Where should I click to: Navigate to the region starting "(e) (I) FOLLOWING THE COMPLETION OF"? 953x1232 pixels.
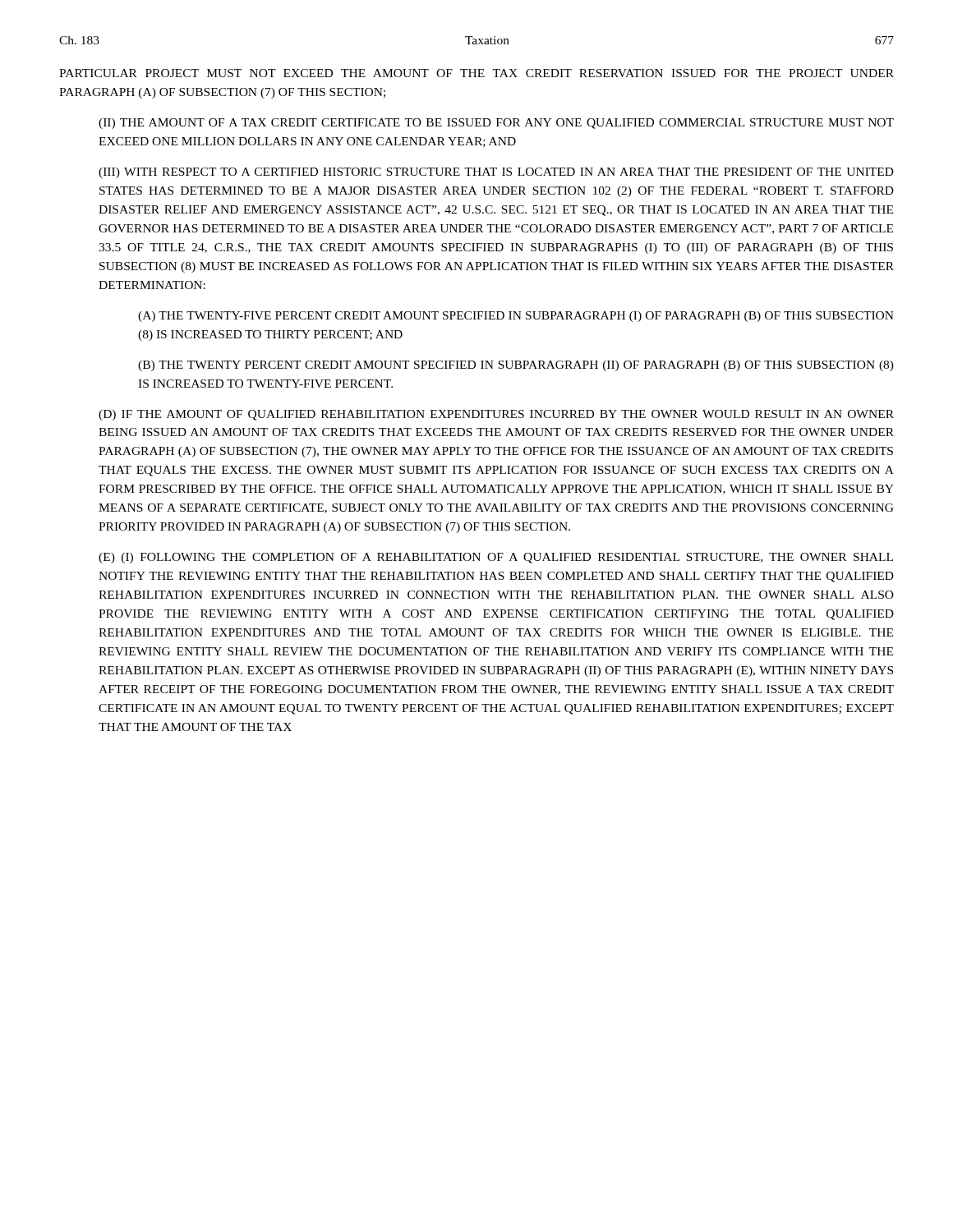tap(496, 641)
